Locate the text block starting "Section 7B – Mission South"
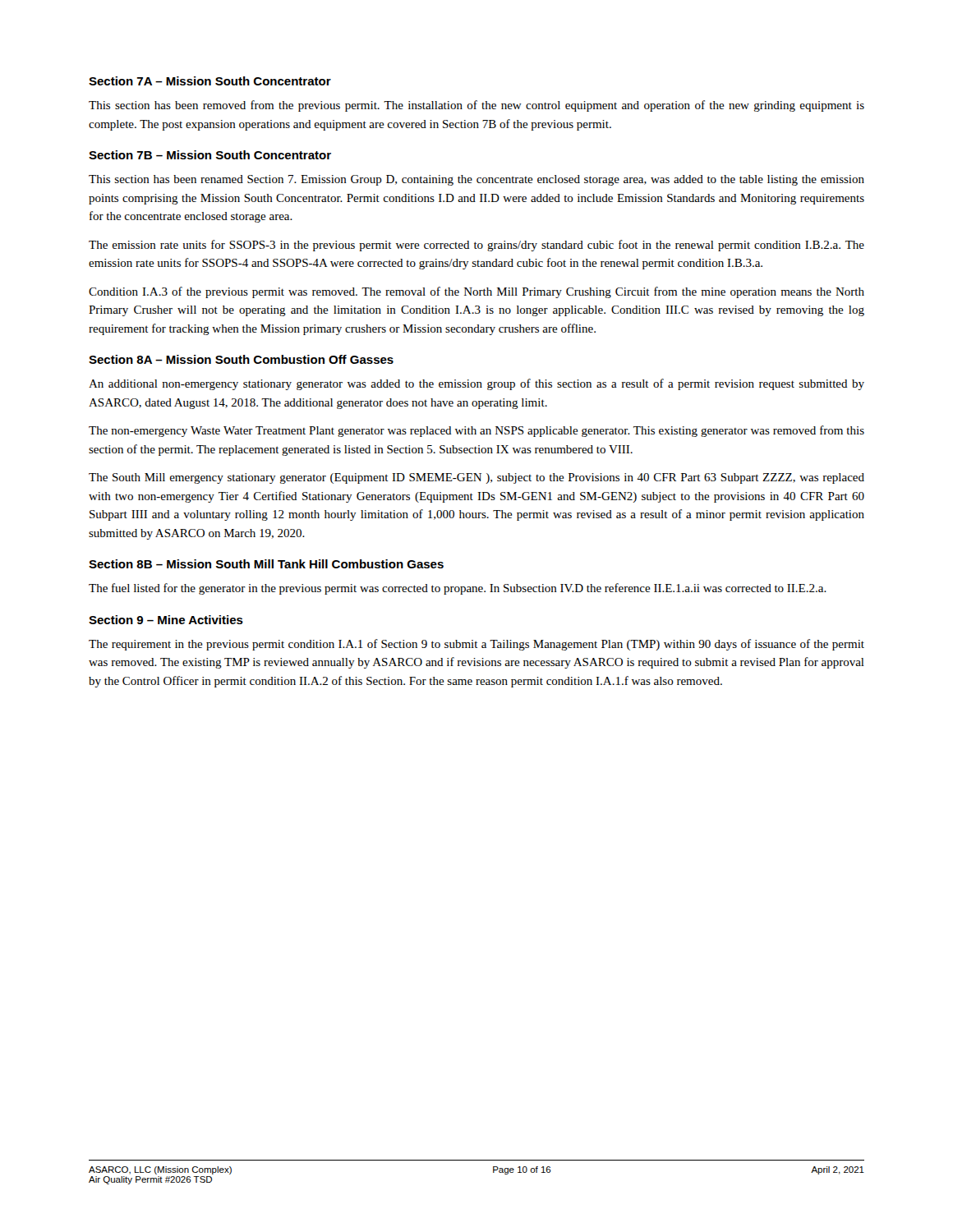 click(x=210, y=155)
